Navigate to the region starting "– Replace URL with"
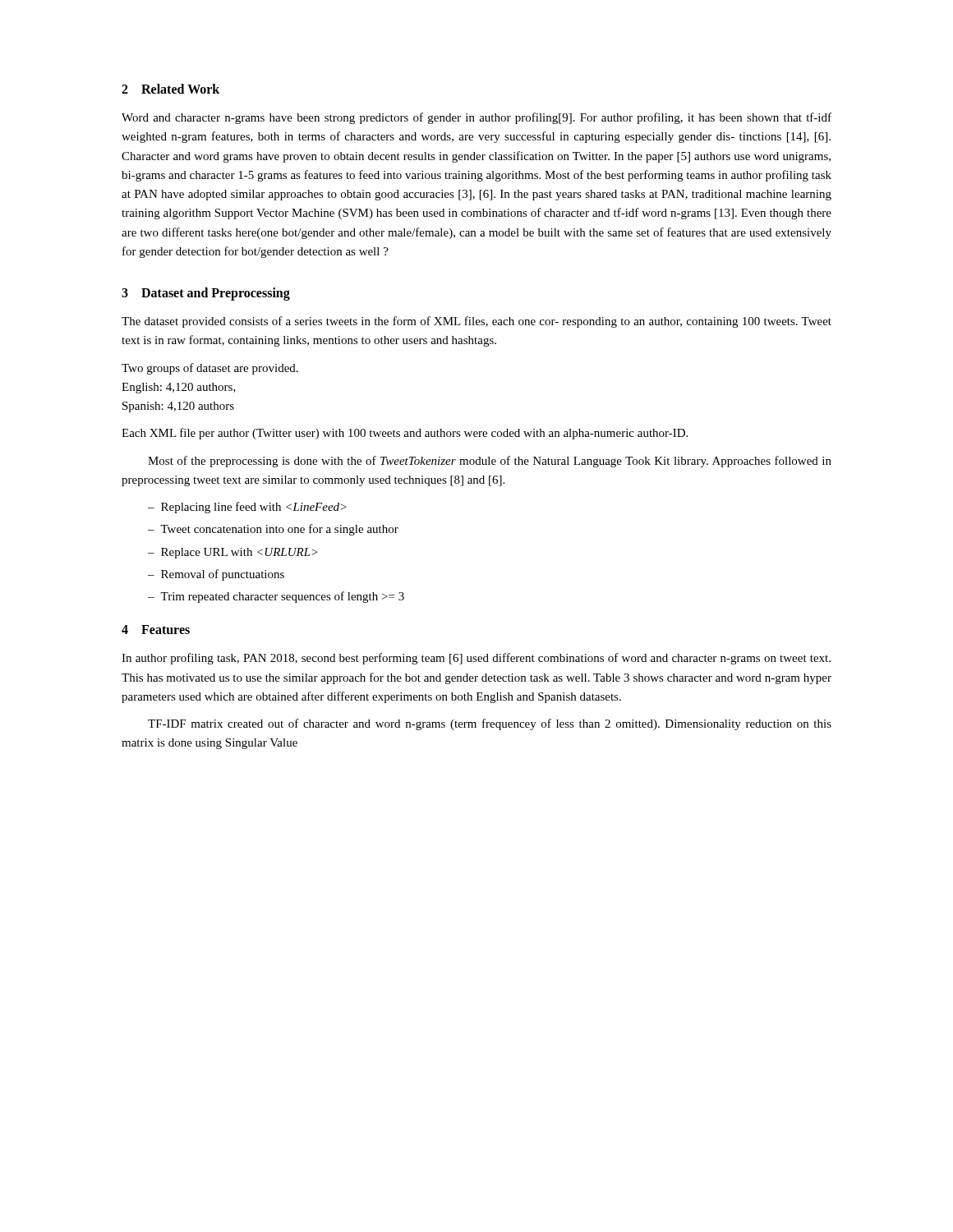This screenshot has width=953, height=1232. tap(233, 552)
